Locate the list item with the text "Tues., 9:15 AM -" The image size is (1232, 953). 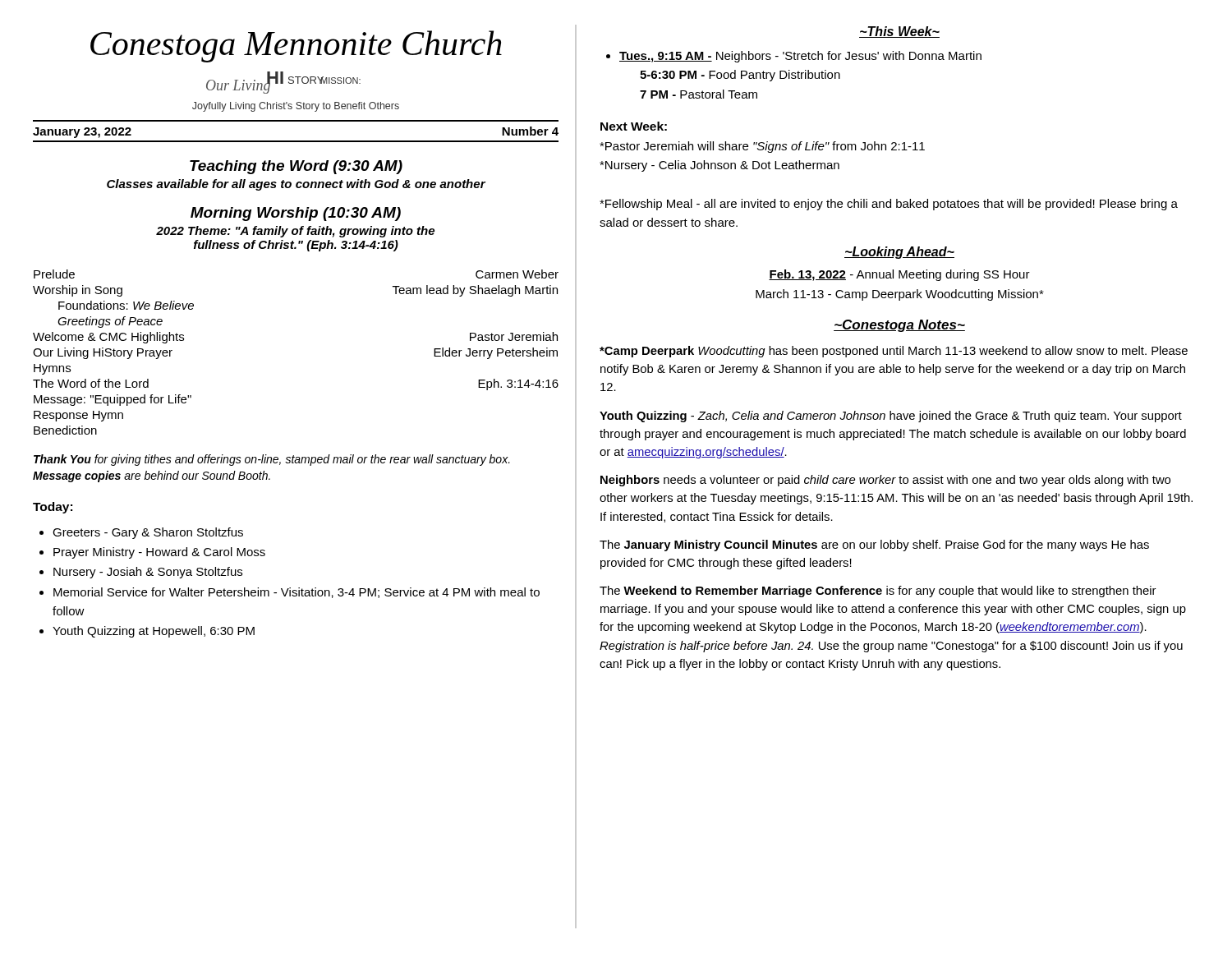794,57
